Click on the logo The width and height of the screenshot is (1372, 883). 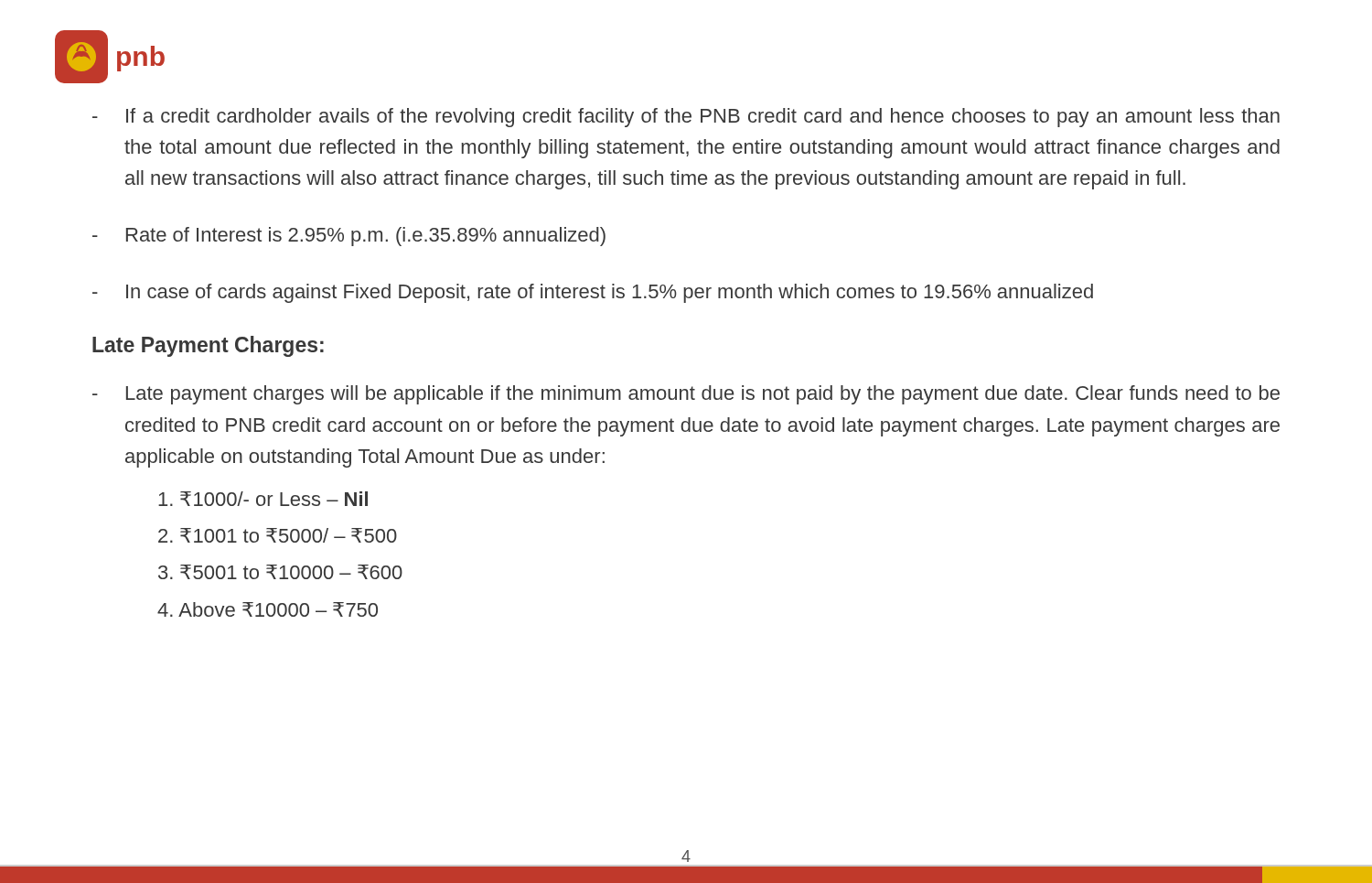[114, 59]
